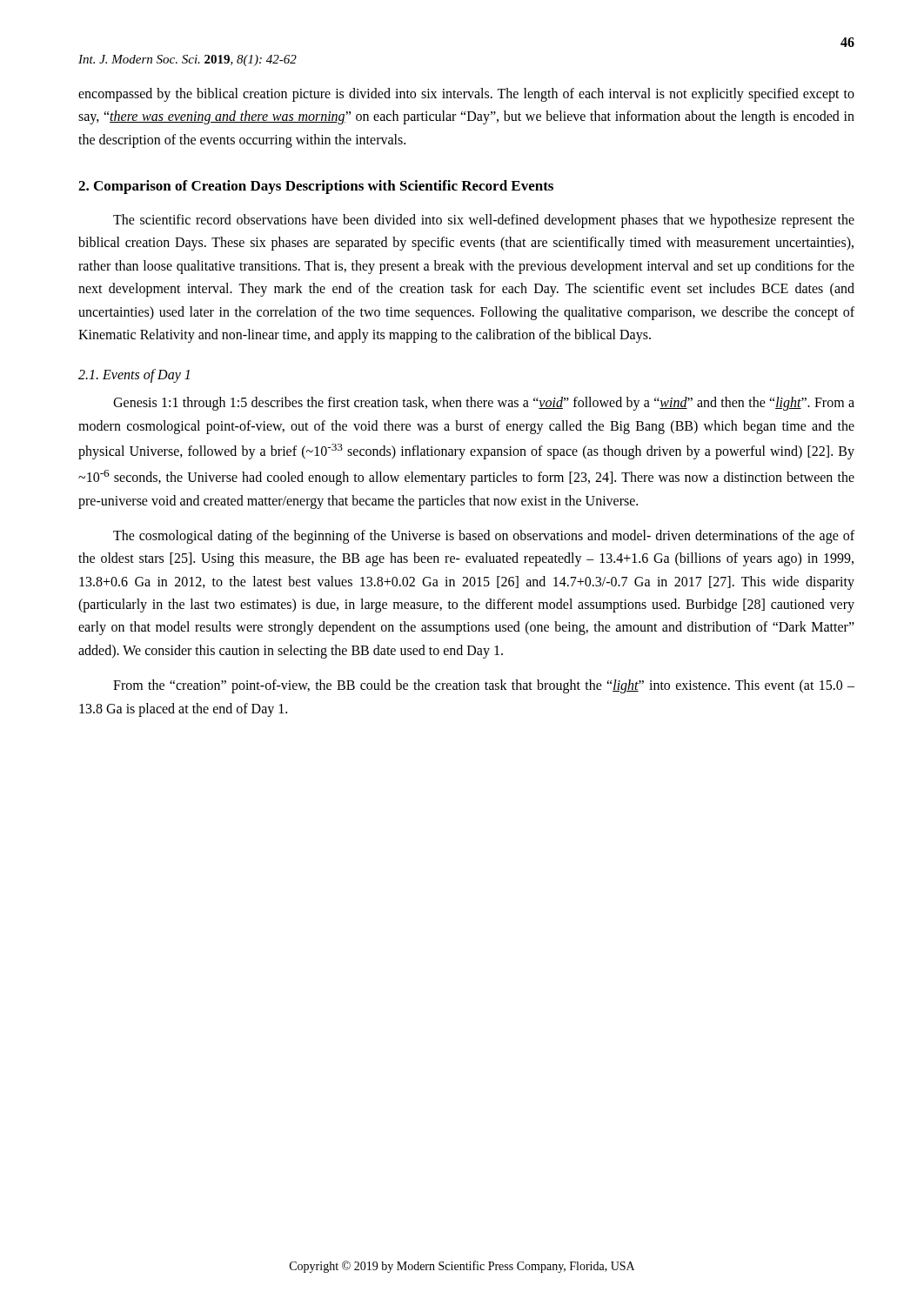Viewport: 924px width, 1305px height.
Task: Locate the text block that says "The scientific record observations have"
Action: coord(466,278)
